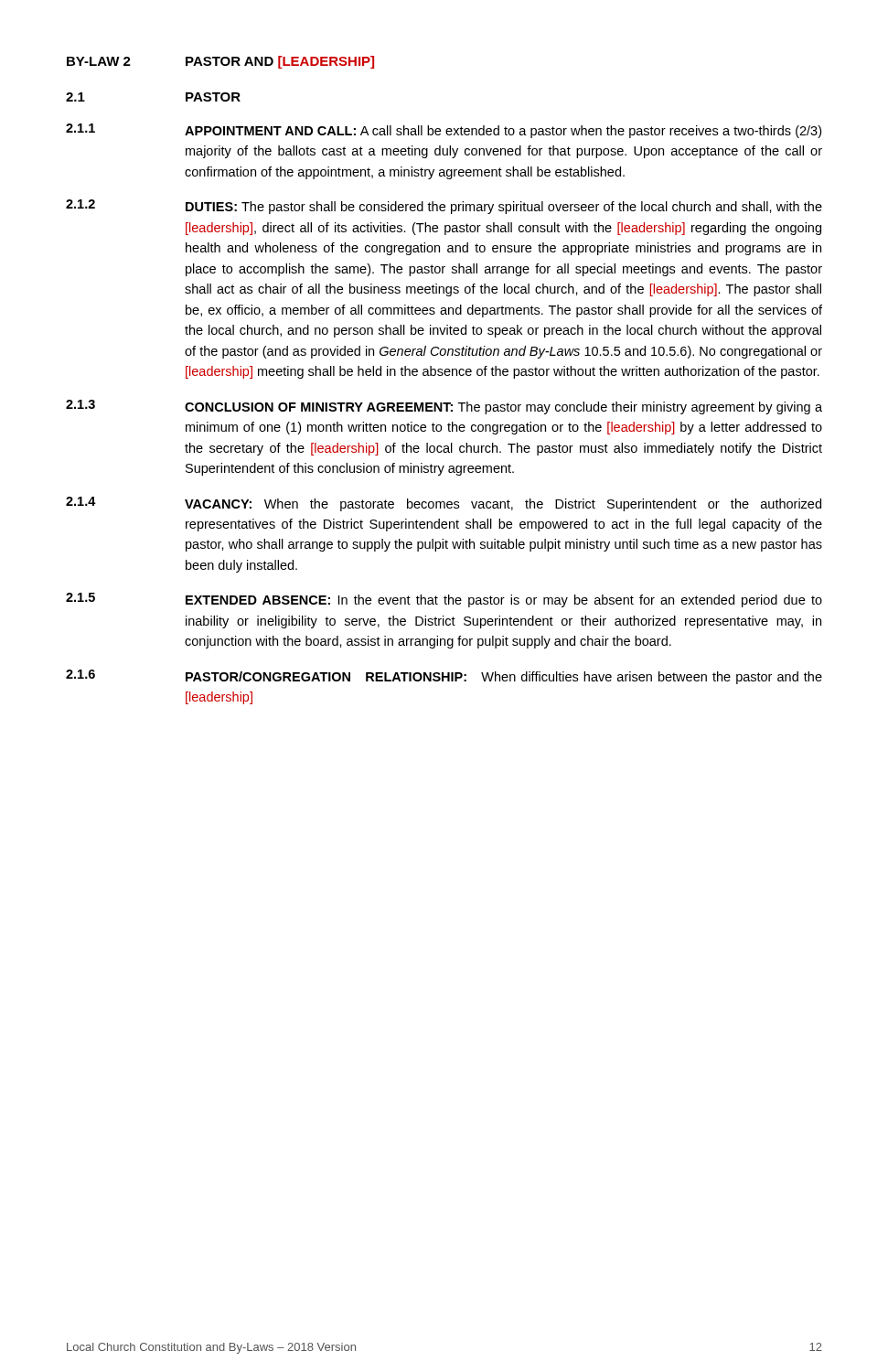Locate the text block containing "1.1 APPOINTMENT AND CALL:"
The height and width of the screenshot is (1372, 888).
[x=444, y=152]
